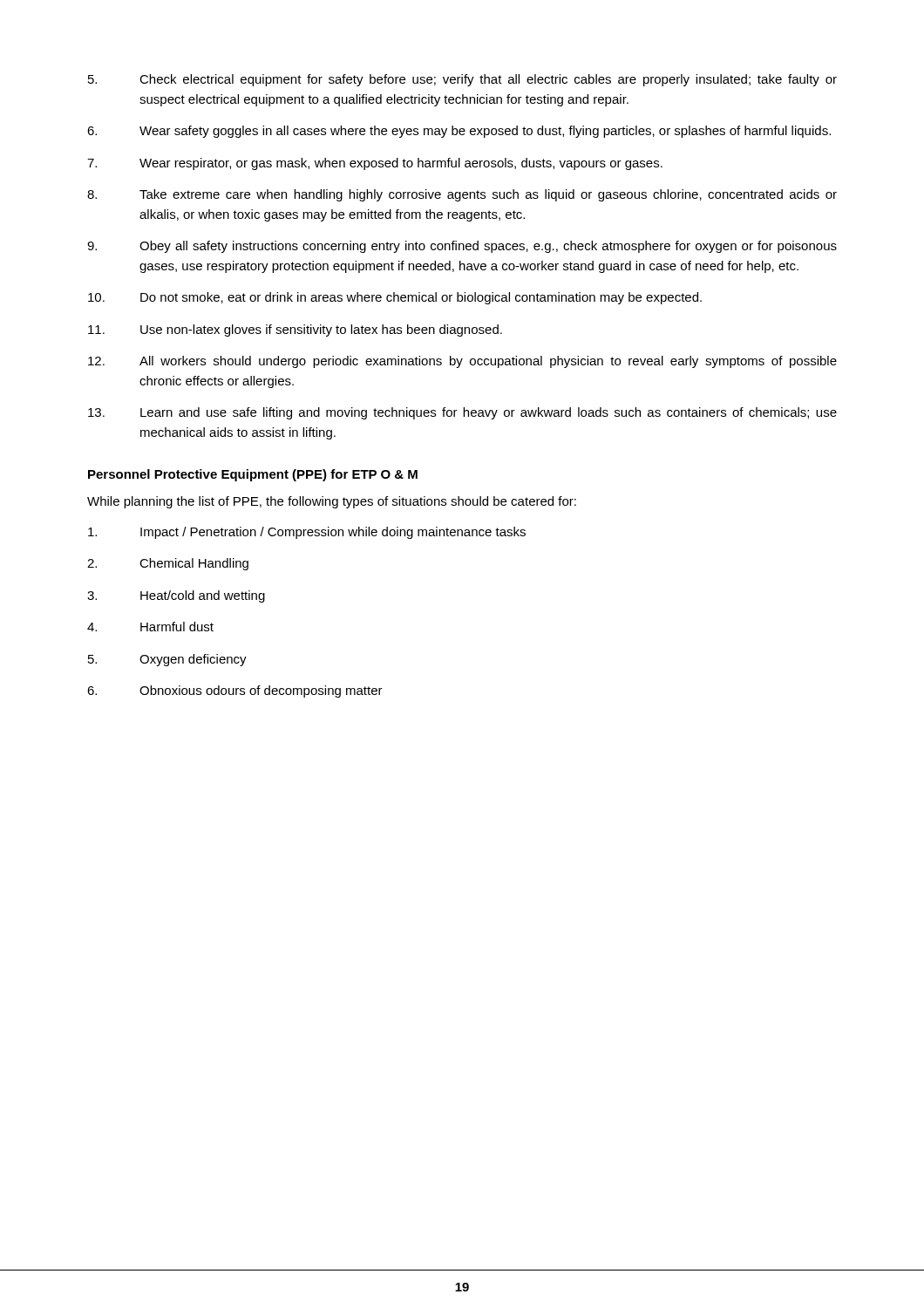924x1308 pixels.
Task: Locate the element starting "6. Wear safety goggles"
Action: [x=462, y=131]
